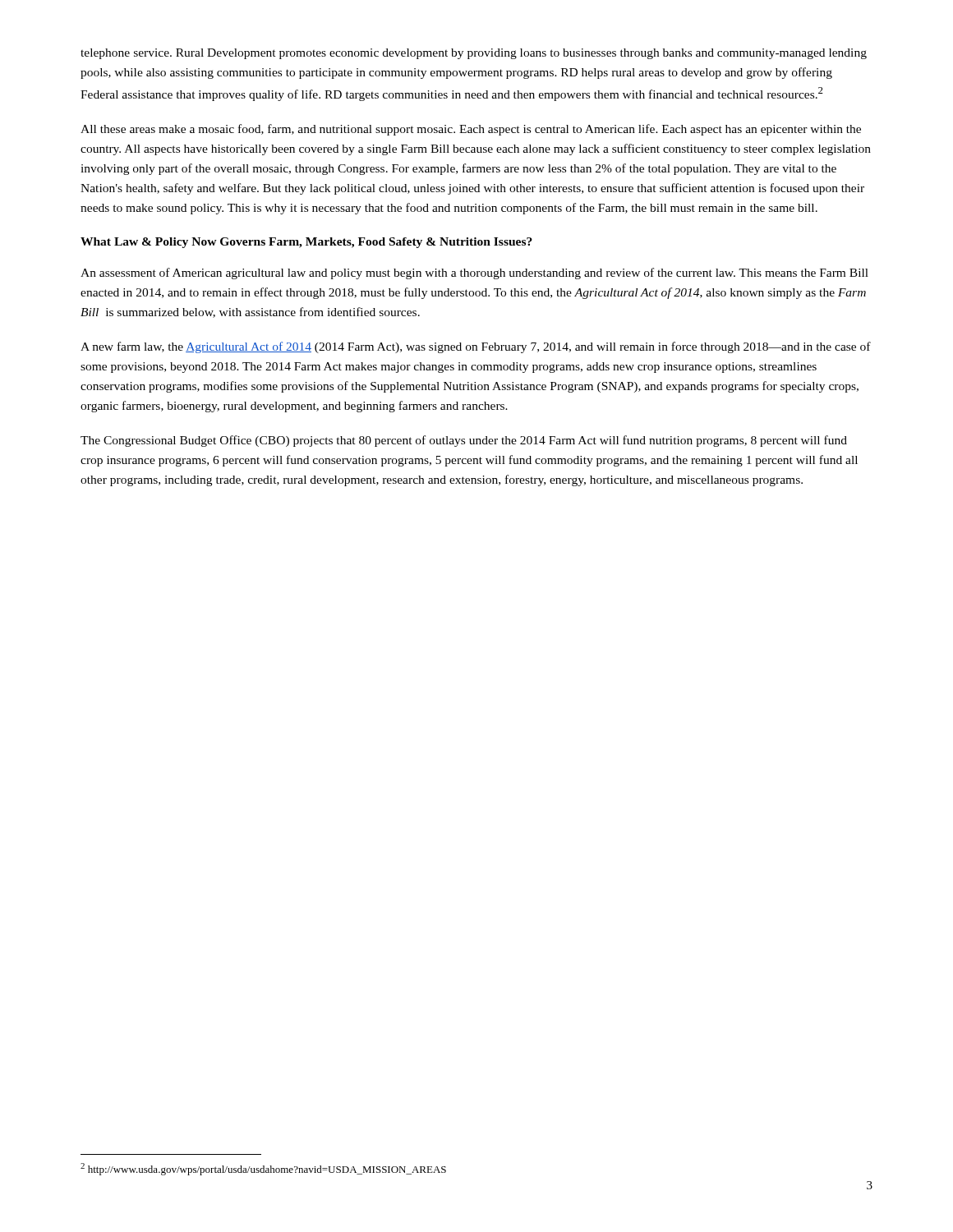Click on the text block with the text "The Congressional Budget Office (CBO) projects that"
953x1232 pixels.
tap(476, 460)
